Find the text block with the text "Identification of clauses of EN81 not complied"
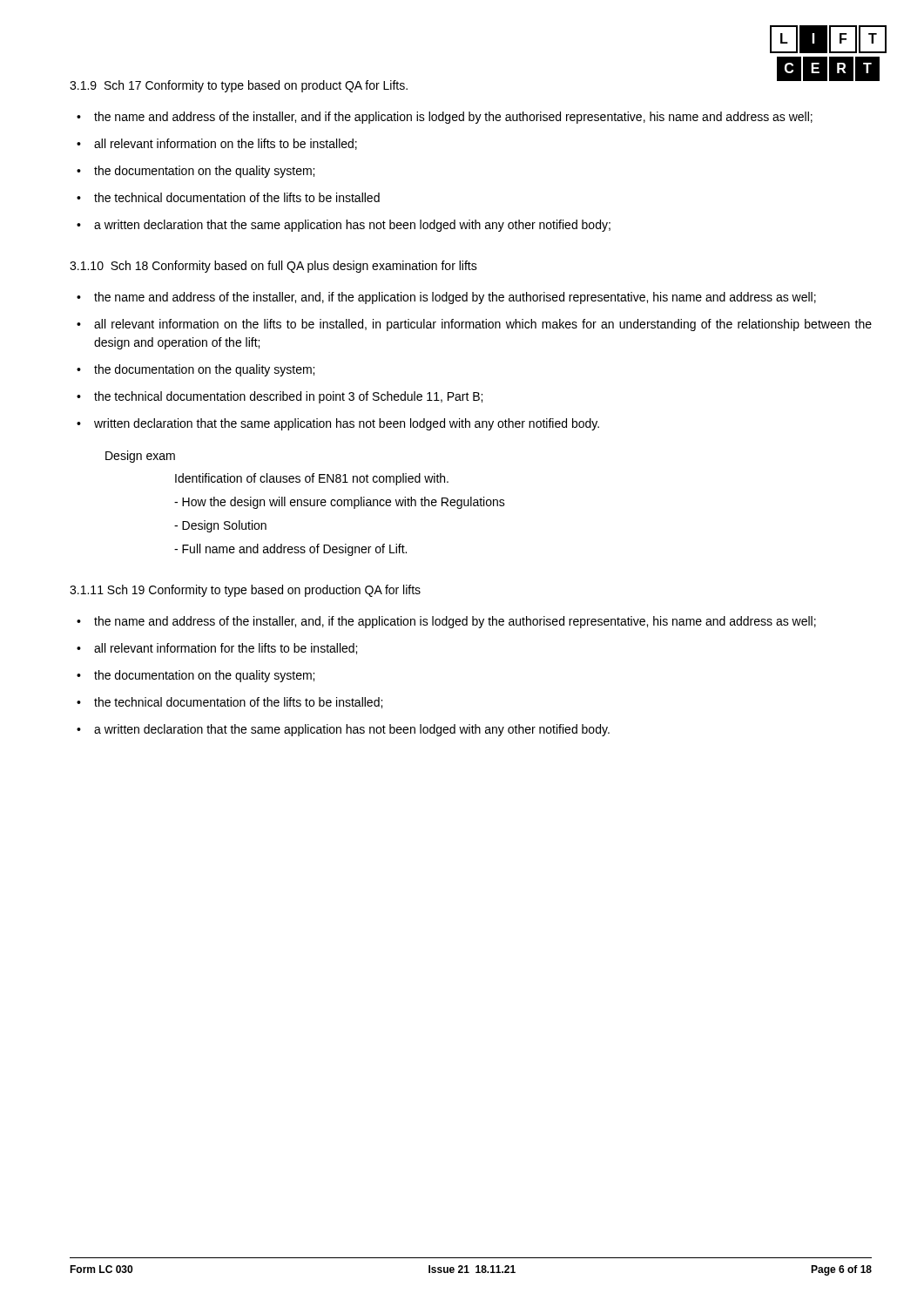The width and height of the screenshot is (924, 1307). pos(312,478)
